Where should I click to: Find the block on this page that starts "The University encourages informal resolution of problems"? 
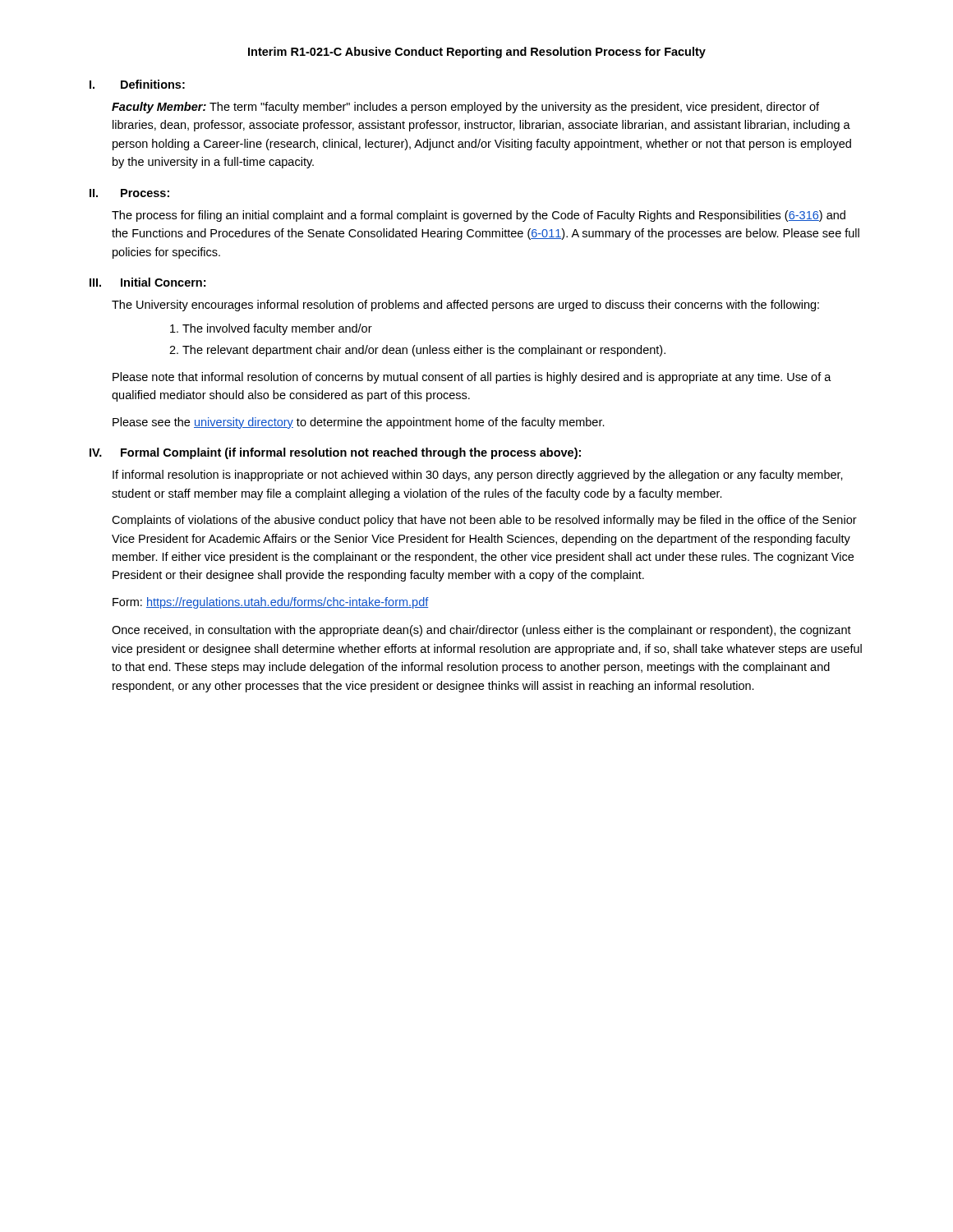466,305
